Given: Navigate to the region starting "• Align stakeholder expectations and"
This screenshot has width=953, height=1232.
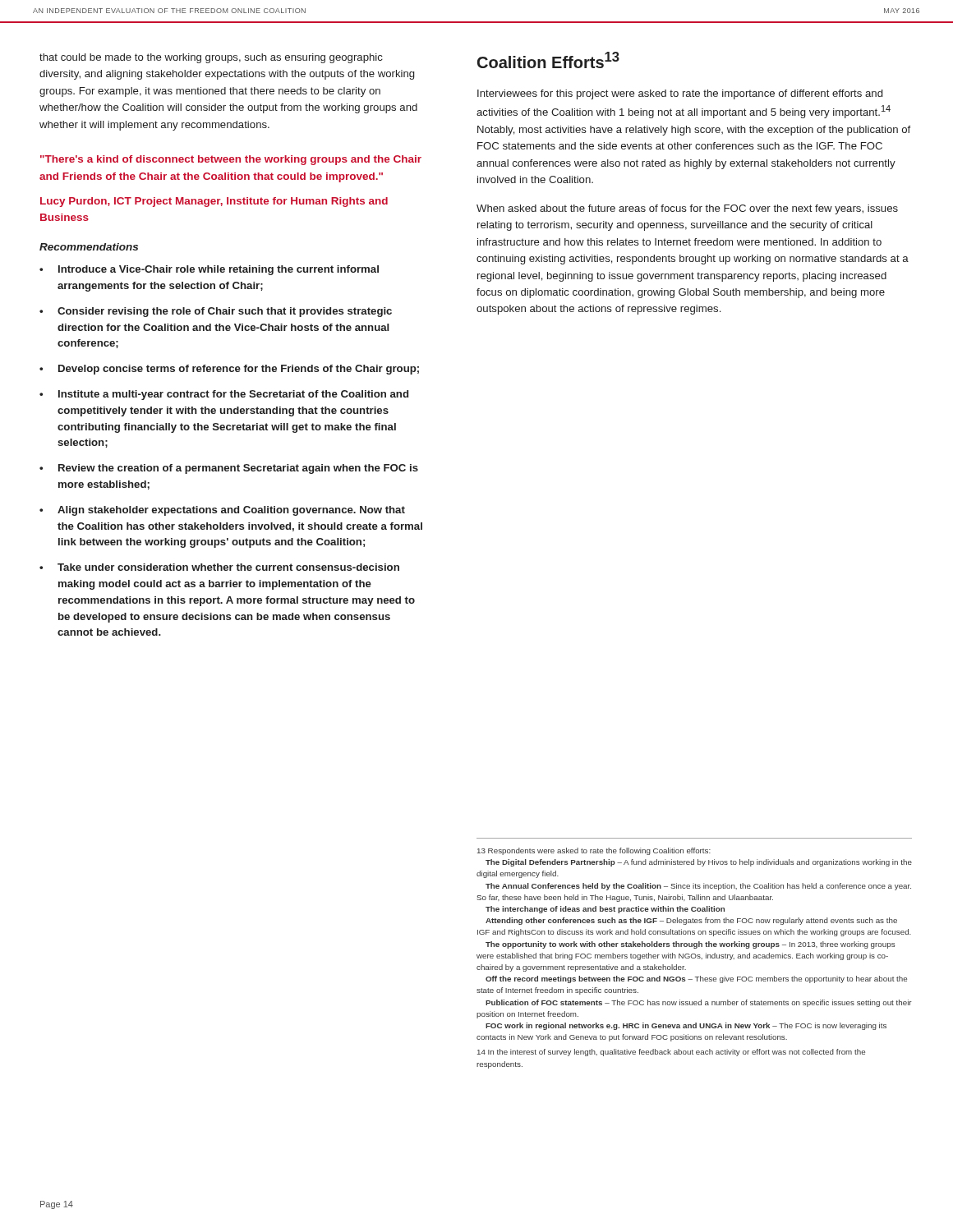Looking at the screenshot, I should point(232,526).
